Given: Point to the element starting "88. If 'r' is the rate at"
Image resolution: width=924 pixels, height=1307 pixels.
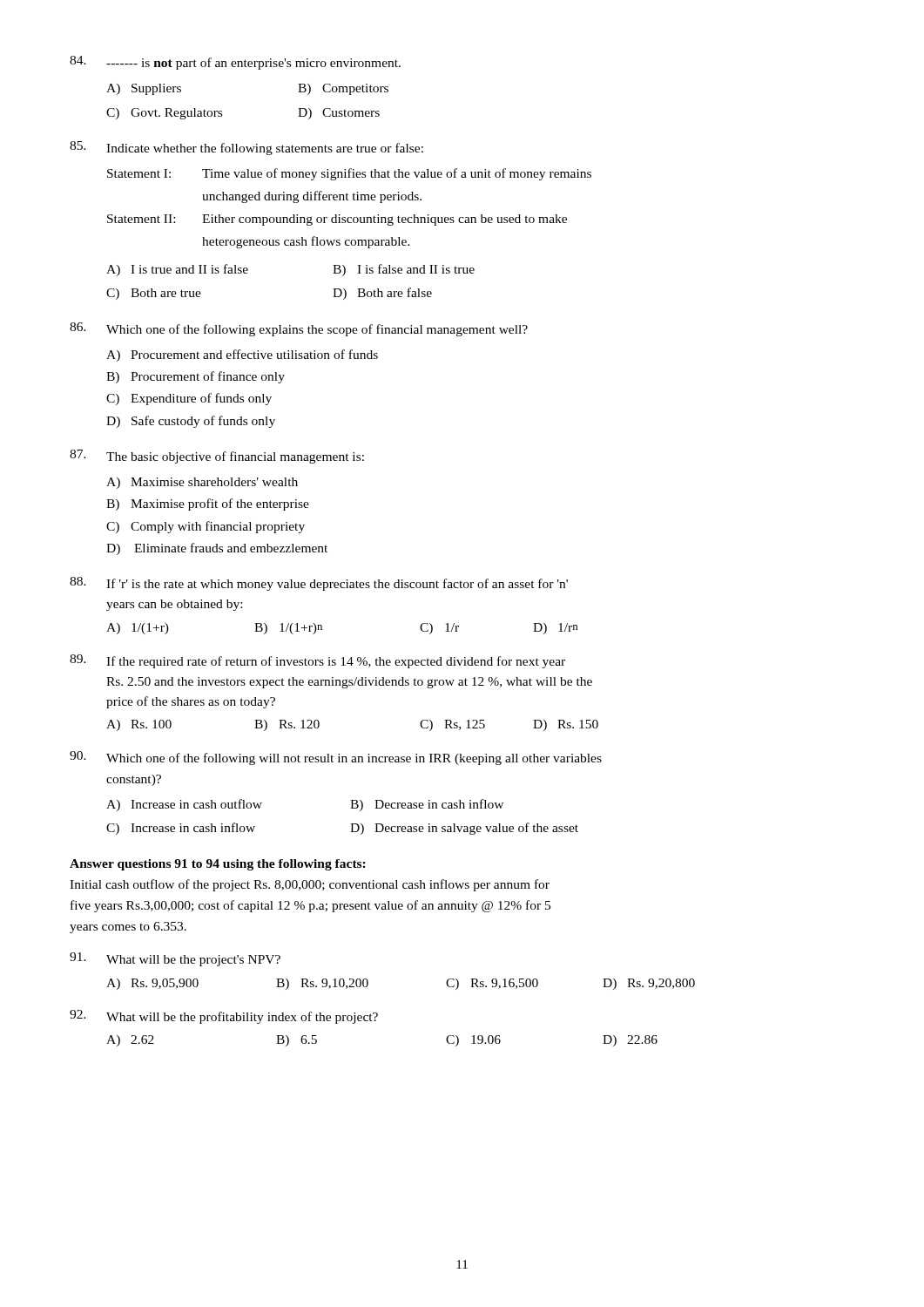Looking at the screenshot, I should tap(319, 584).
